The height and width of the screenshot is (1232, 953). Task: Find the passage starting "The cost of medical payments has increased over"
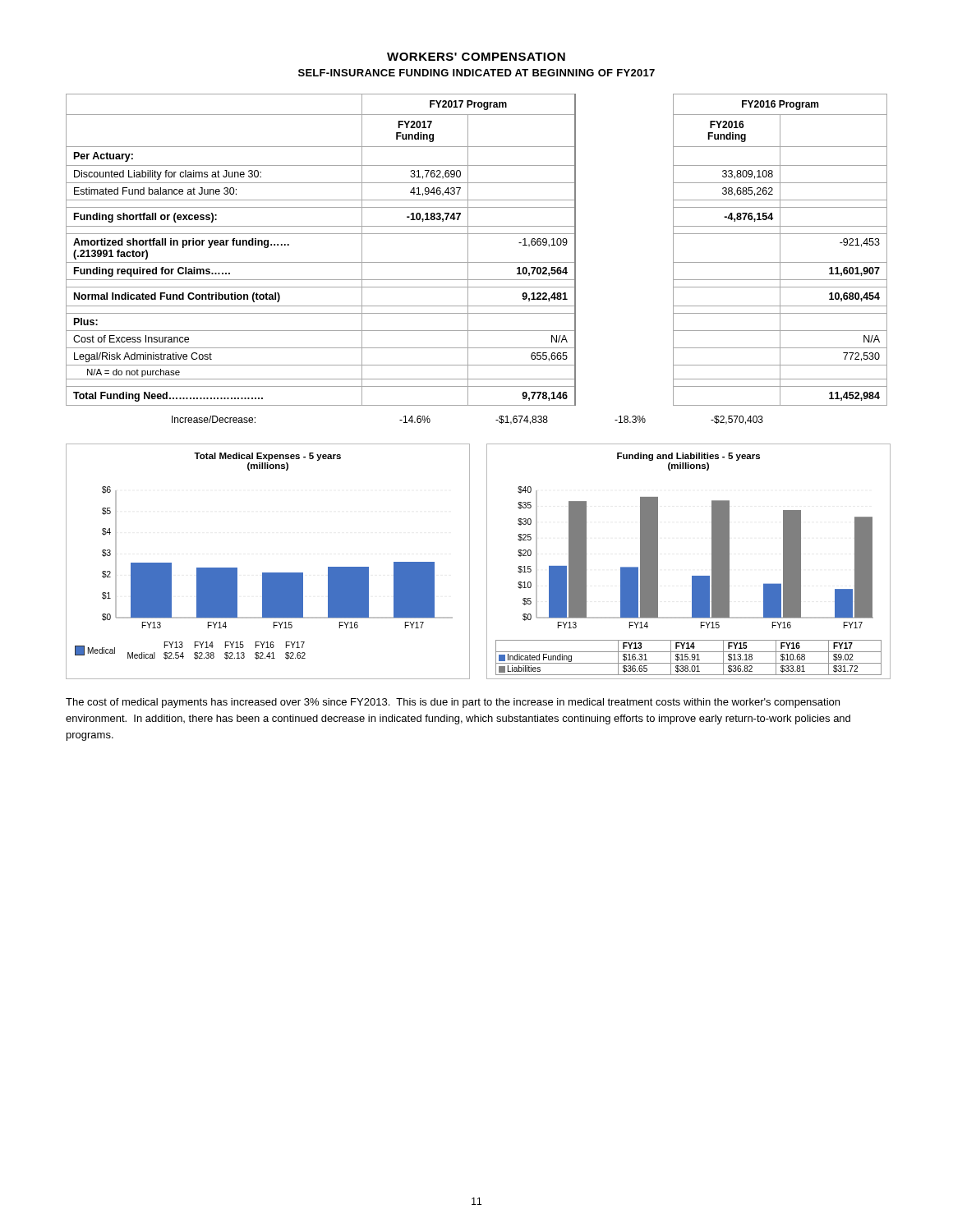click(x=458, y=718)
